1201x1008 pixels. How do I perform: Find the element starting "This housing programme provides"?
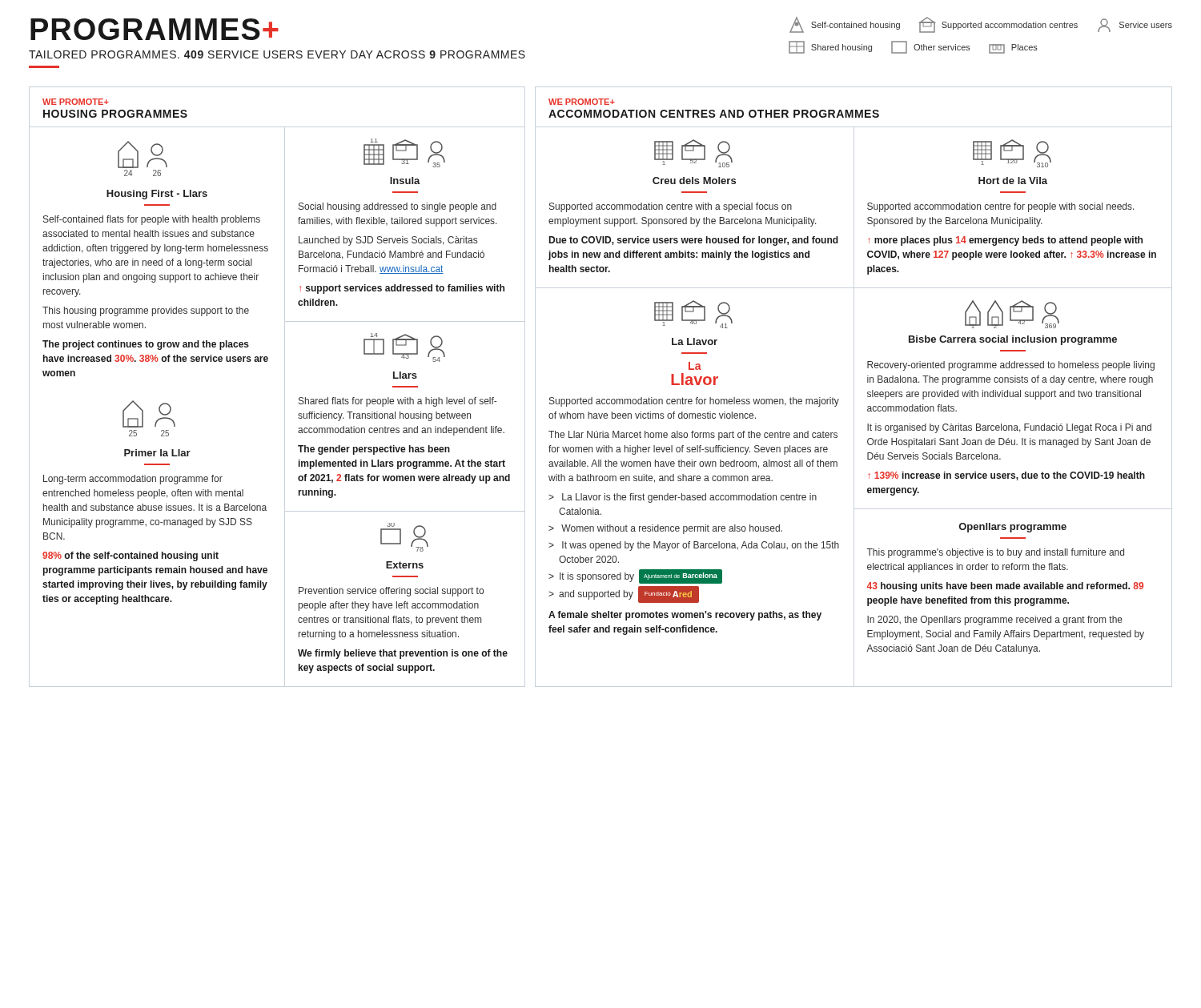[146, 318]
